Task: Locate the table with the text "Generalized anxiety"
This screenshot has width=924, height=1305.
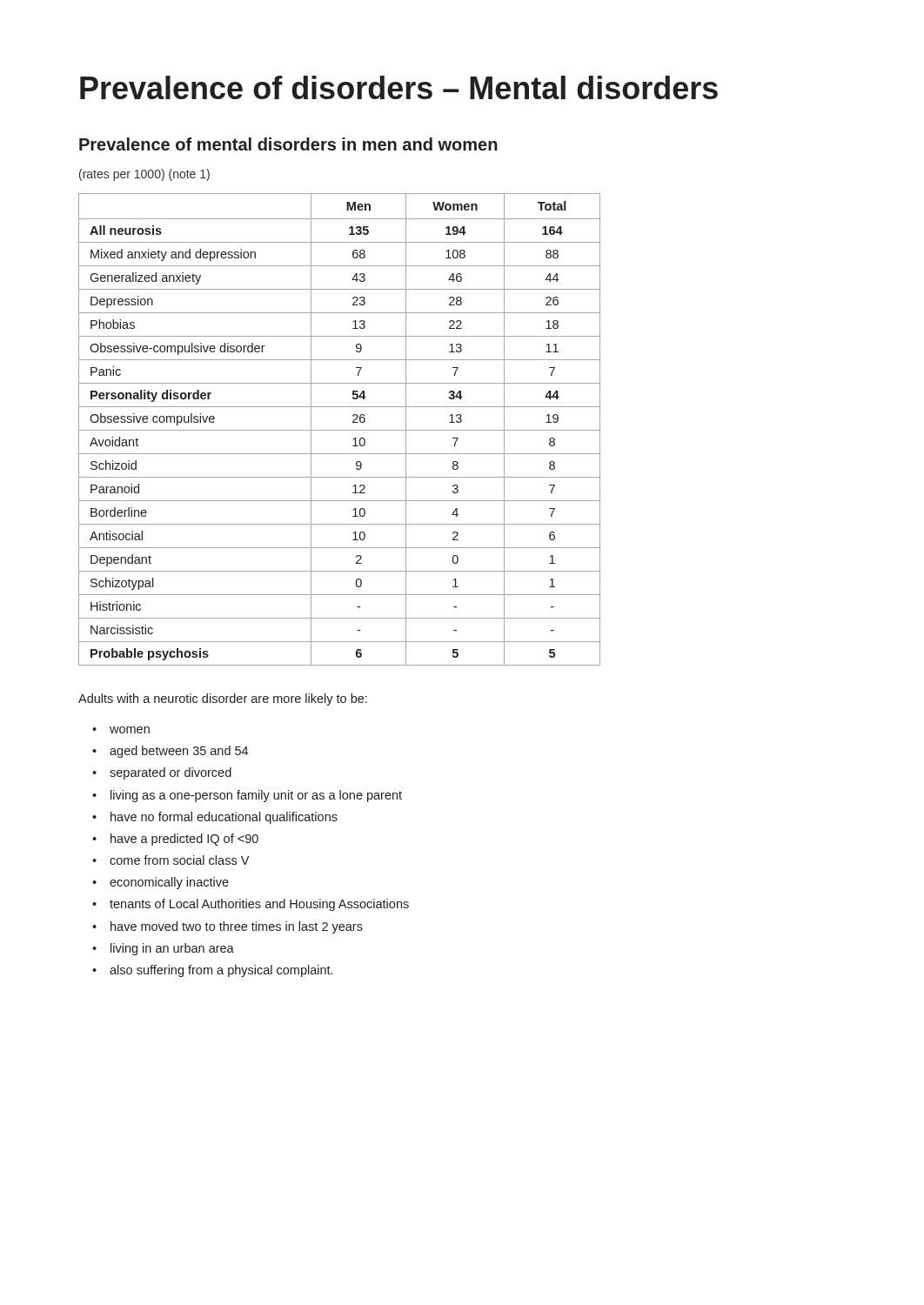Action: coord(462,429)
